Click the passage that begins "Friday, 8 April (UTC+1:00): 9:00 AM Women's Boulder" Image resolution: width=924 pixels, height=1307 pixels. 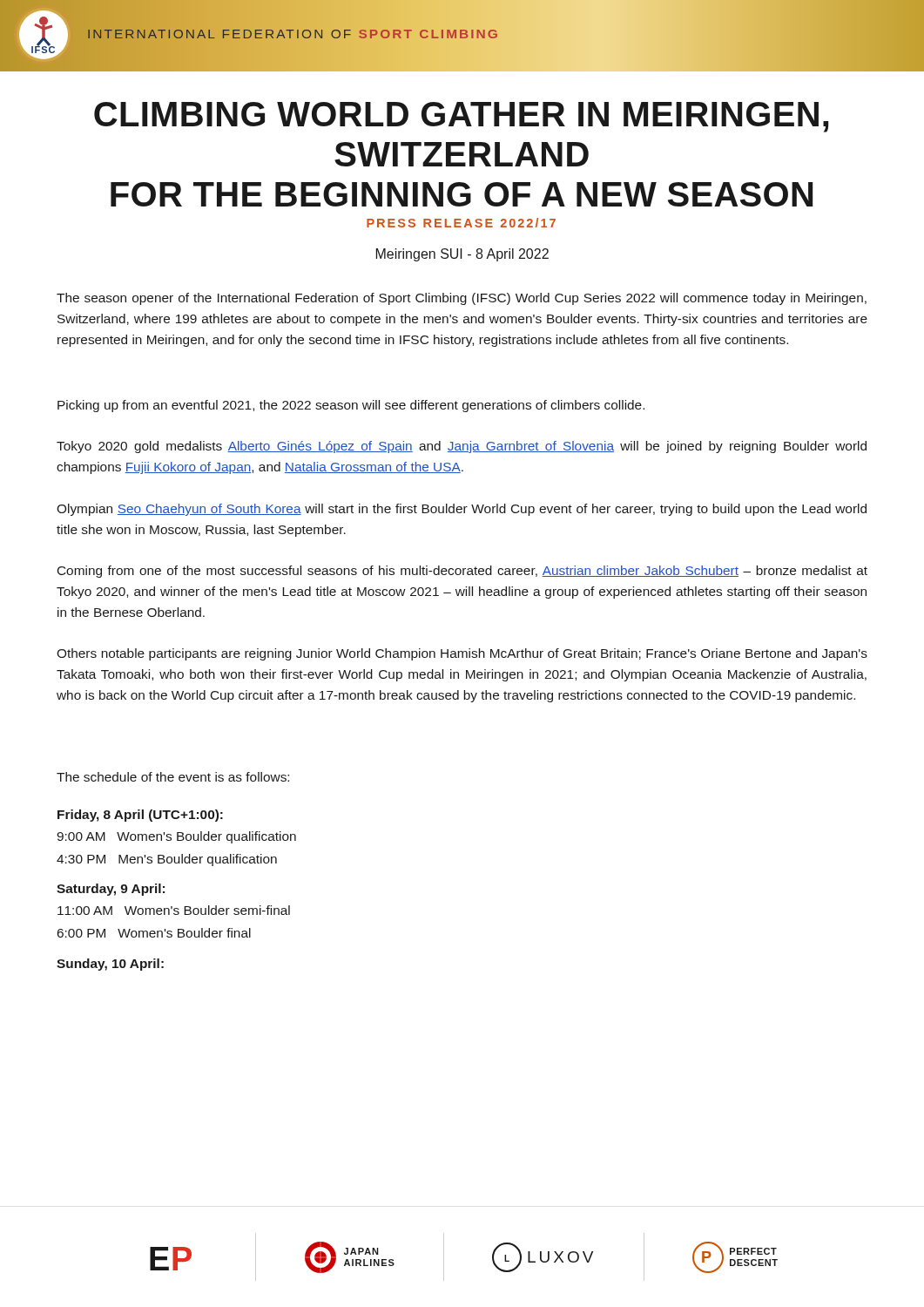(x=177, y=836)
